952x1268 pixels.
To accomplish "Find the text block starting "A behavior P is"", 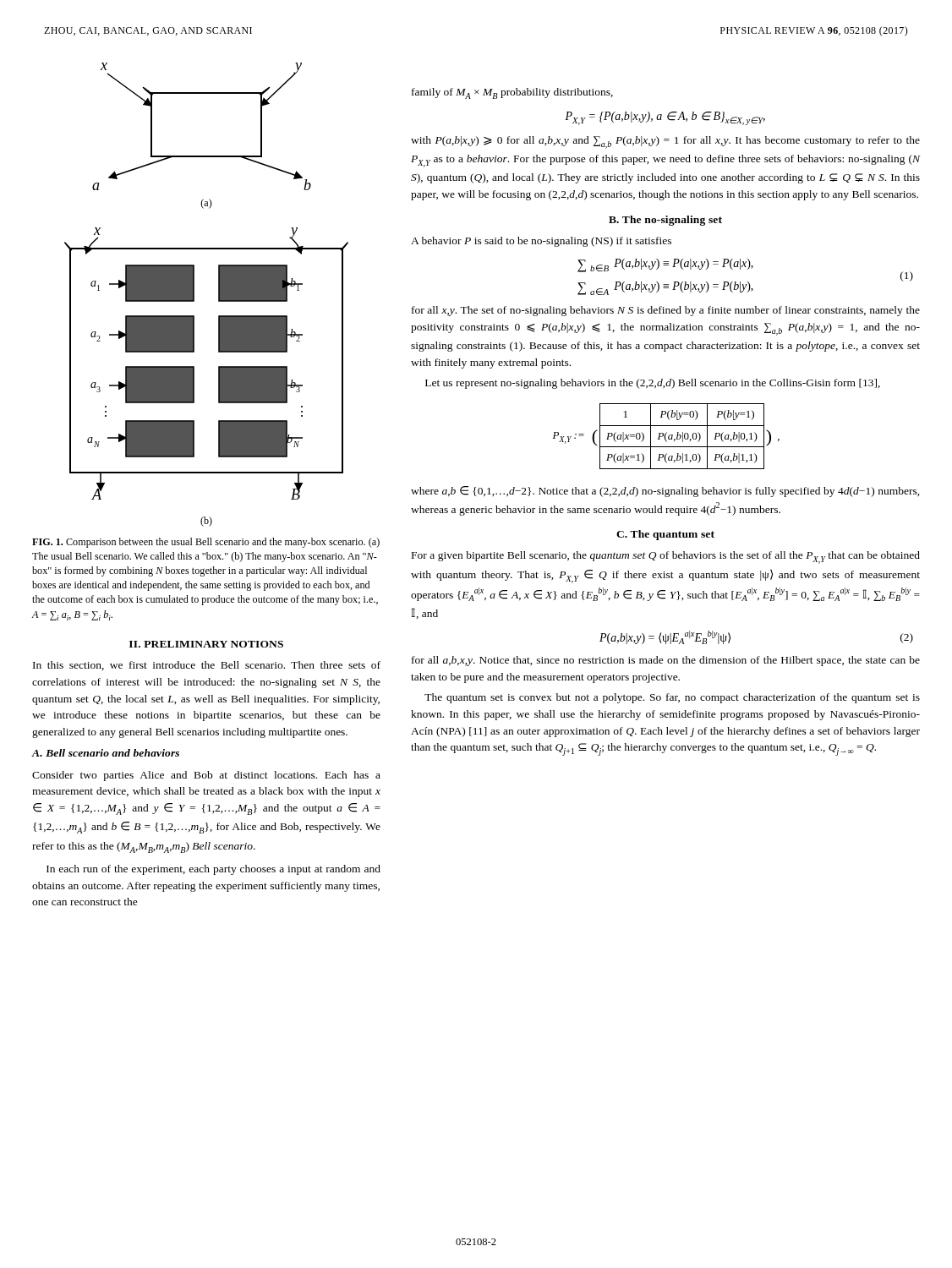I will pos(665,241).
